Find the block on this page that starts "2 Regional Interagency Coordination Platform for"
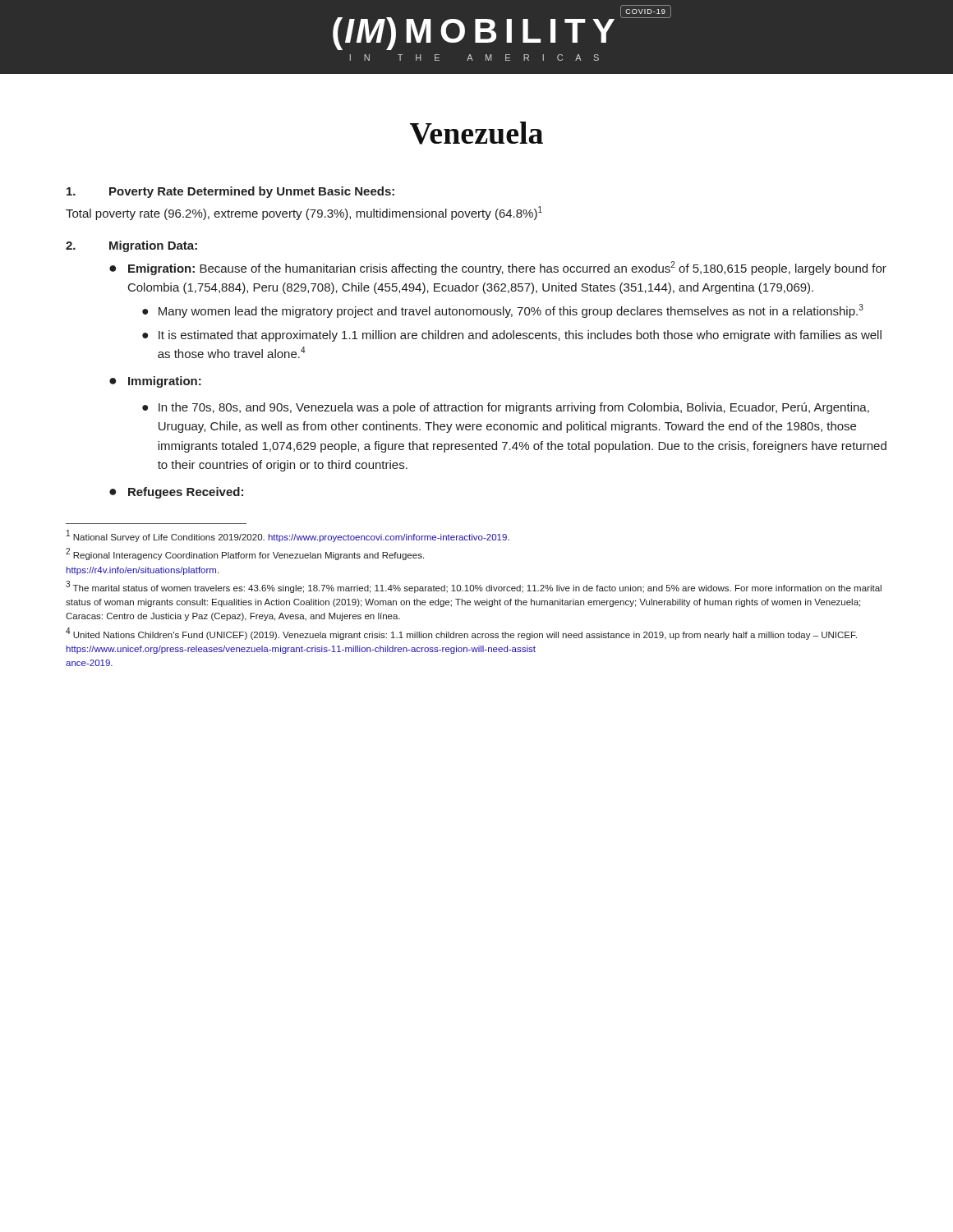 tap(245, 562)
